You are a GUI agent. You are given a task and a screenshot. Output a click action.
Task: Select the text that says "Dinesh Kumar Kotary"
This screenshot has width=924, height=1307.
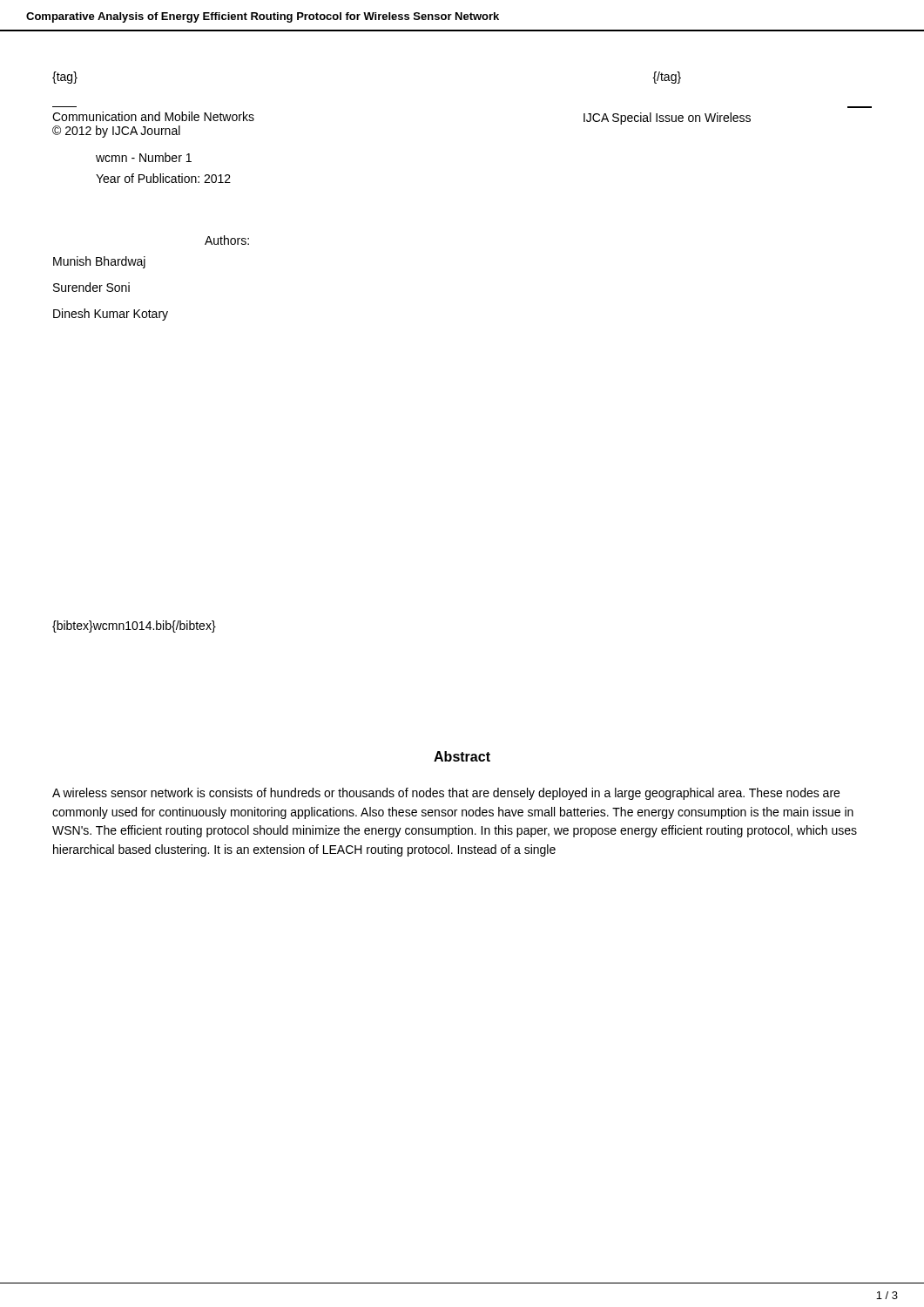pyautogui.click(x=110, y=314)
